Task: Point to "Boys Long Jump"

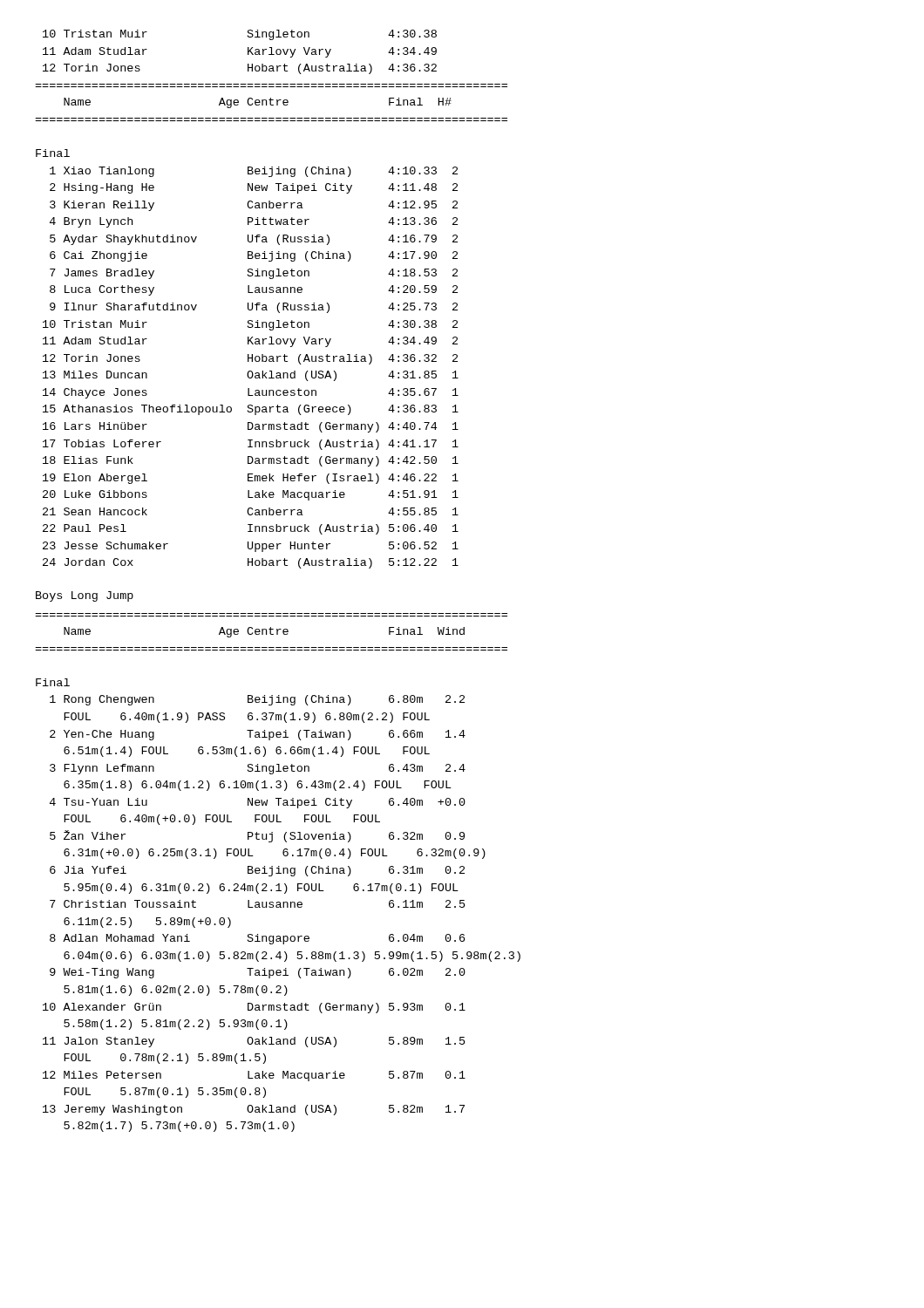Action: (x=85, y=596)
